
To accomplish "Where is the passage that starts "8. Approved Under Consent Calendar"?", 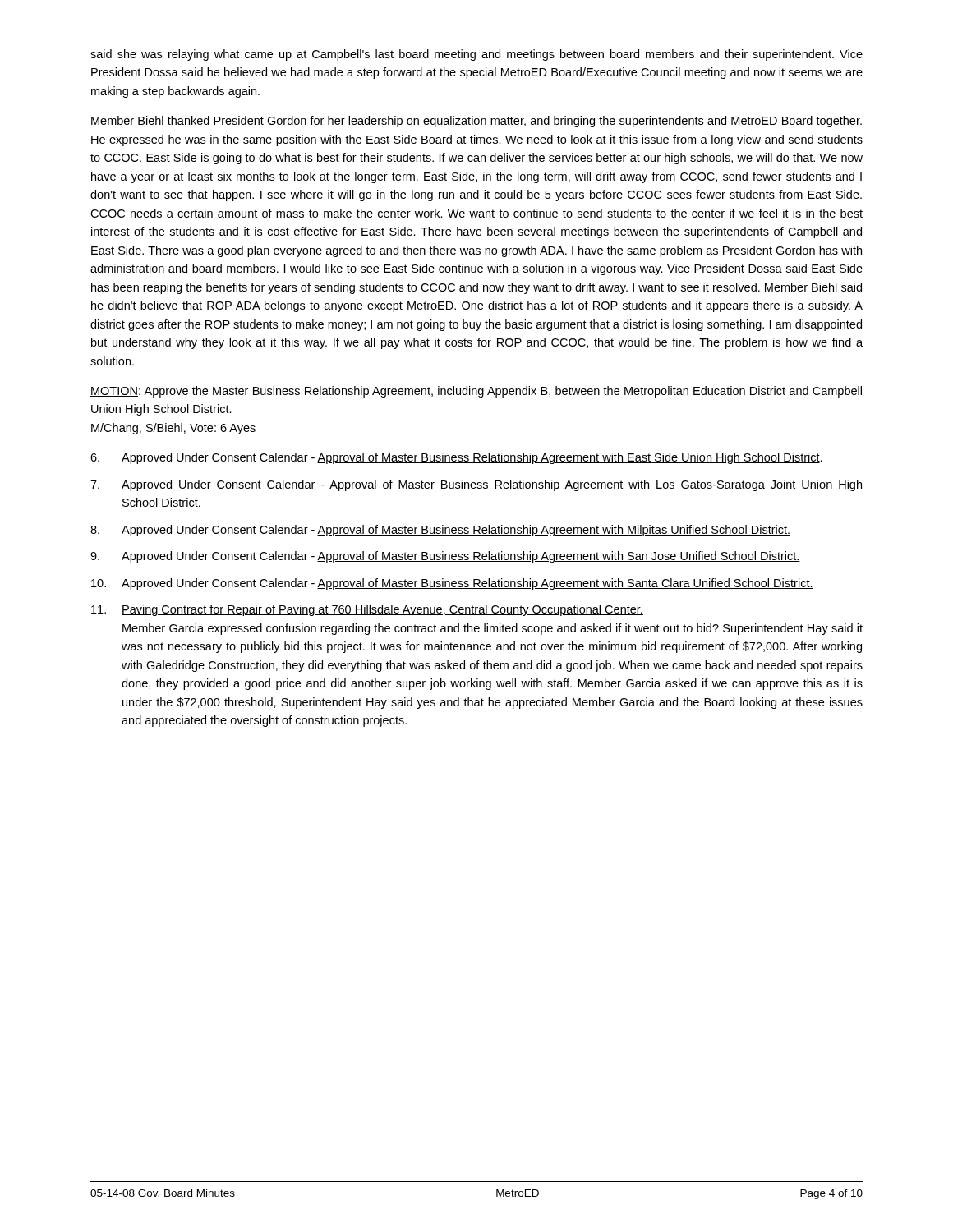I will tap(476, 530).
